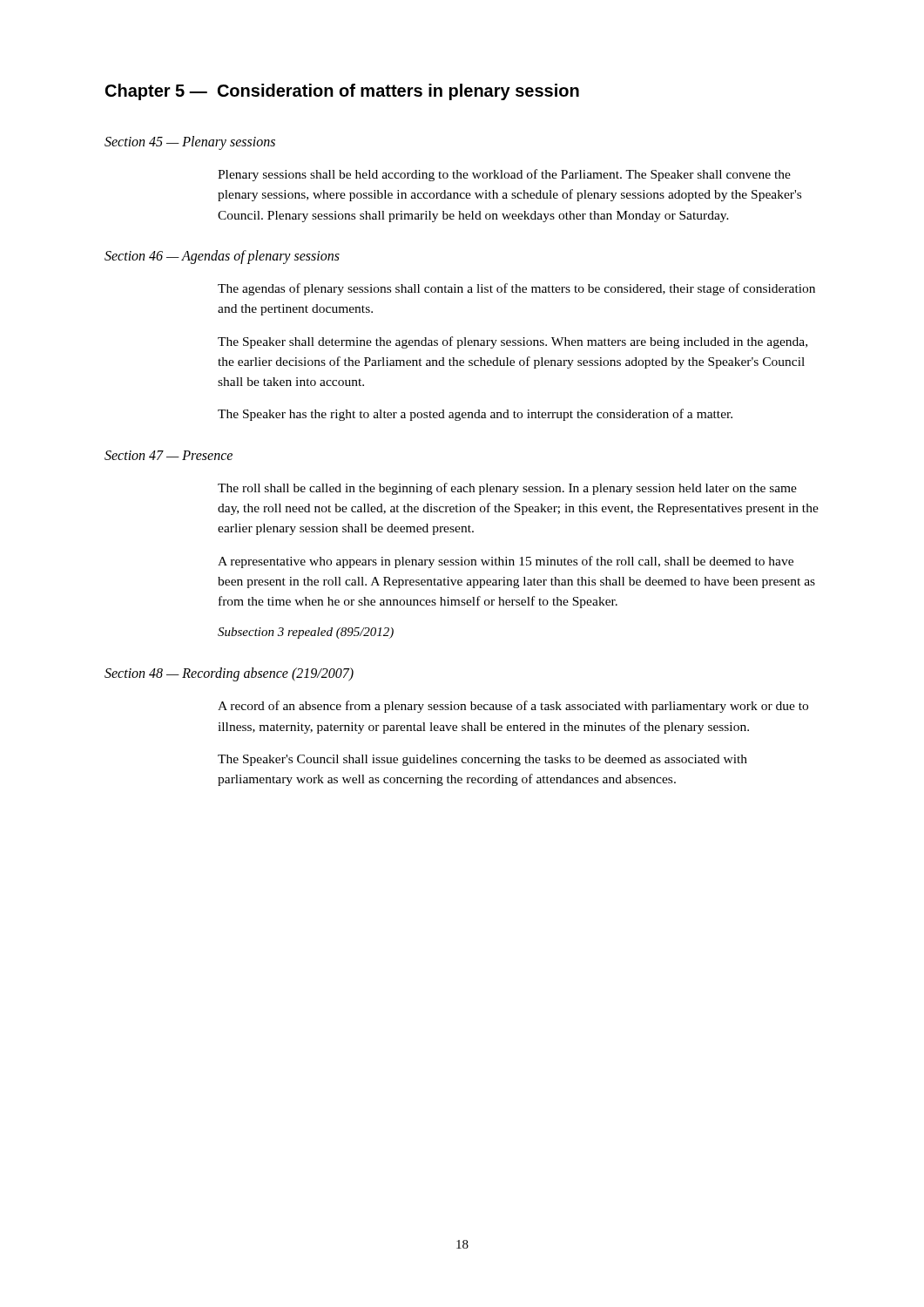Find the text block that says "The roll shall be called in the beginning"
Viewport: 924px width, 1307px height.
tap(518, 508)
